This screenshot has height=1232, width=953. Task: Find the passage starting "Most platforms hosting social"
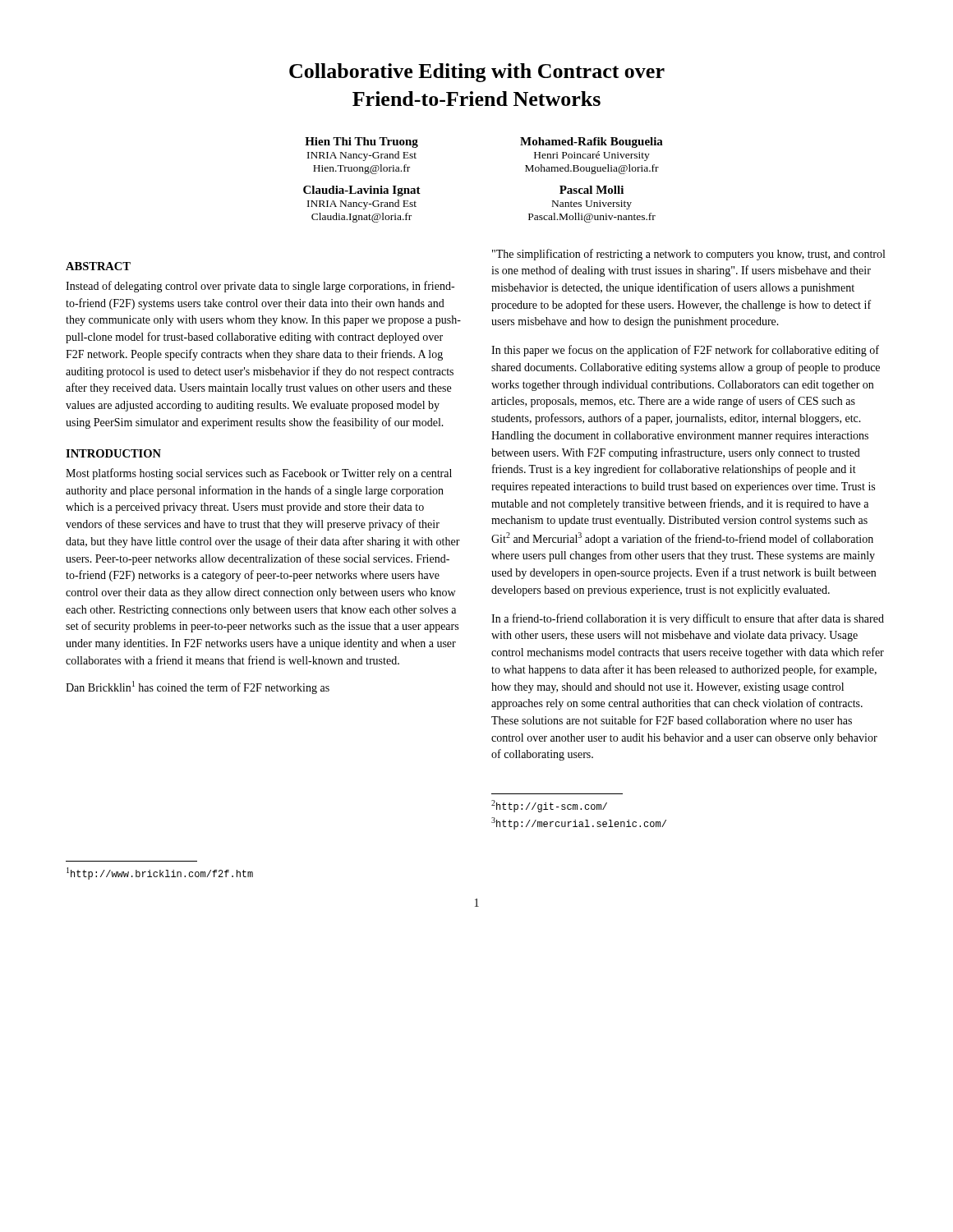coord(263,567)
